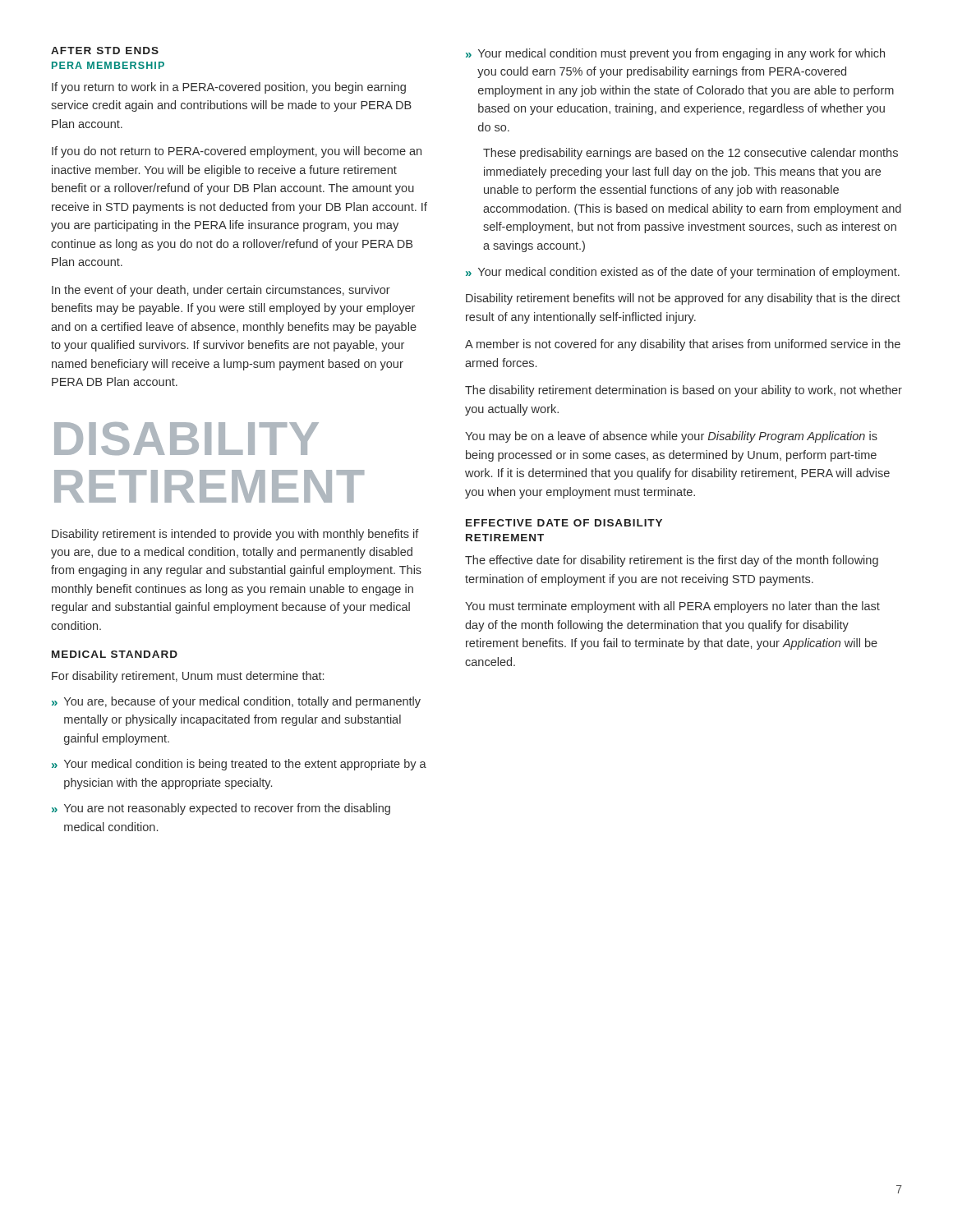Locate the region starting "» Your medical condition existed"
The width and height of the screenshot is (953, 1232).
point(684,272)
